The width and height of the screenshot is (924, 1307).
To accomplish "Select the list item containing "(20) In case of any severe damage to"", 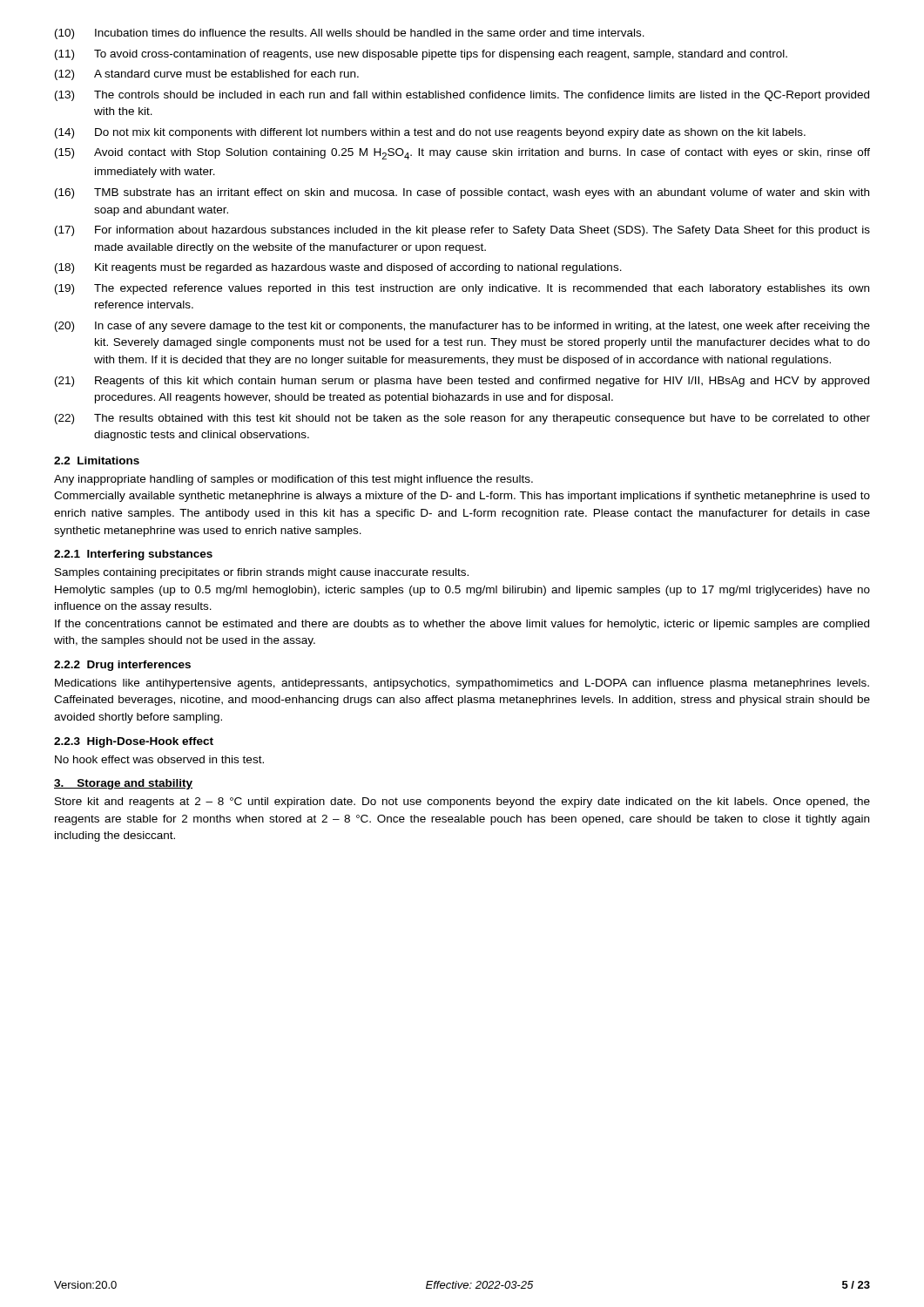I will tap(462, 343).
